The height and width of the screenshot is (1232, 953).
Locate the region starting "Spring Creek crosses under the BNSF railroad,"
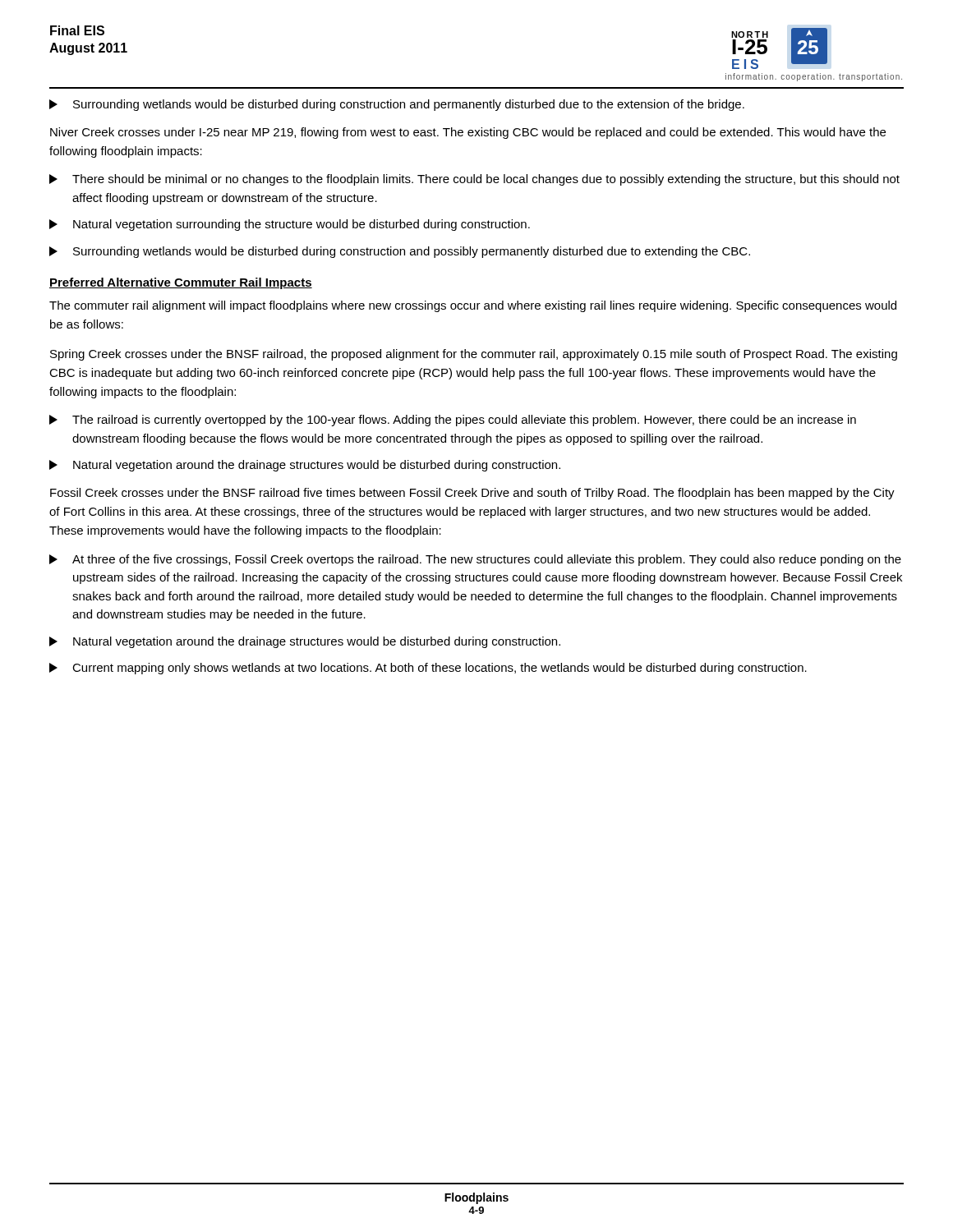[x=473, y=372]
